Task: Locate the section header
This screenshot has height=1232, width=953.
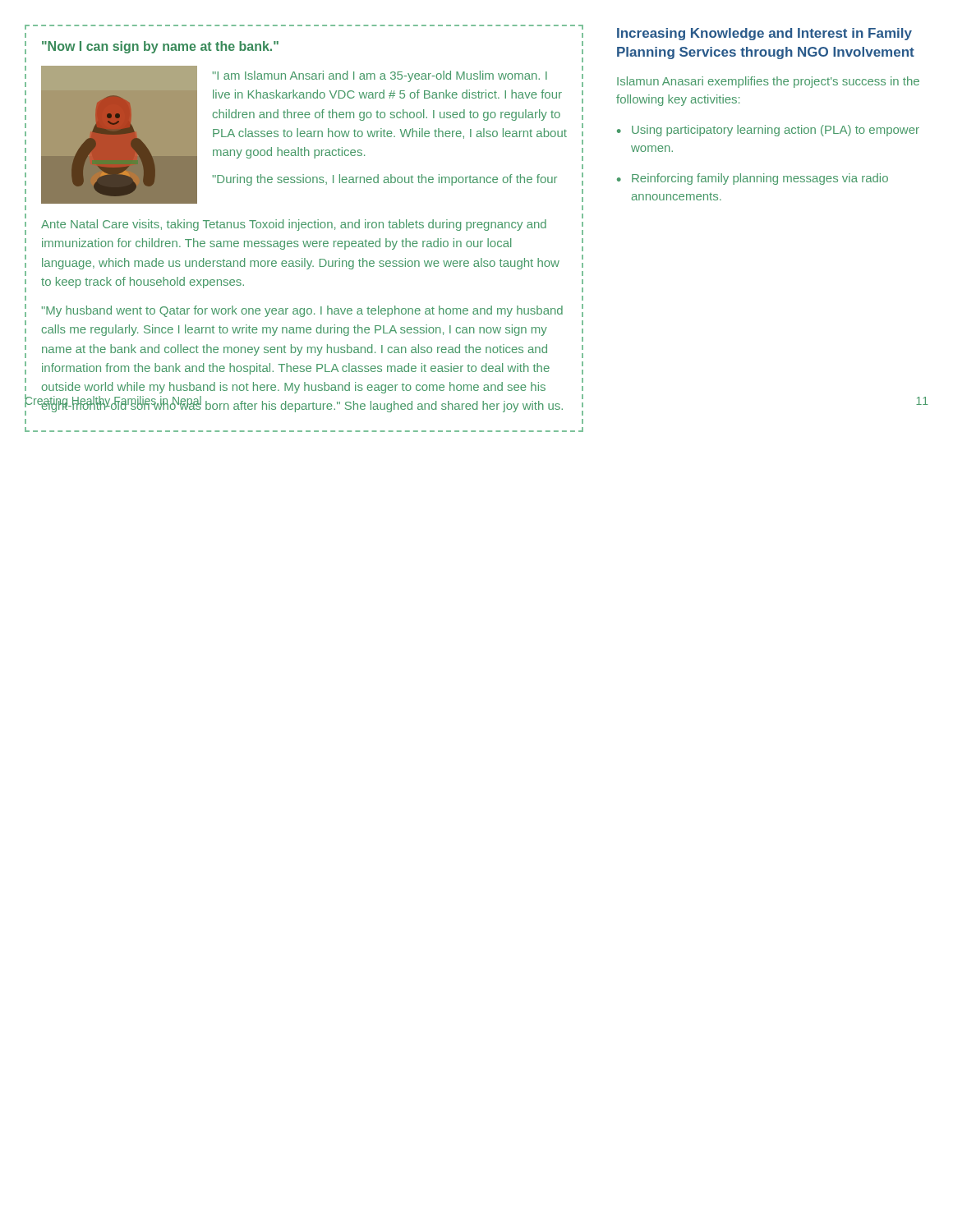Action: 765,43
